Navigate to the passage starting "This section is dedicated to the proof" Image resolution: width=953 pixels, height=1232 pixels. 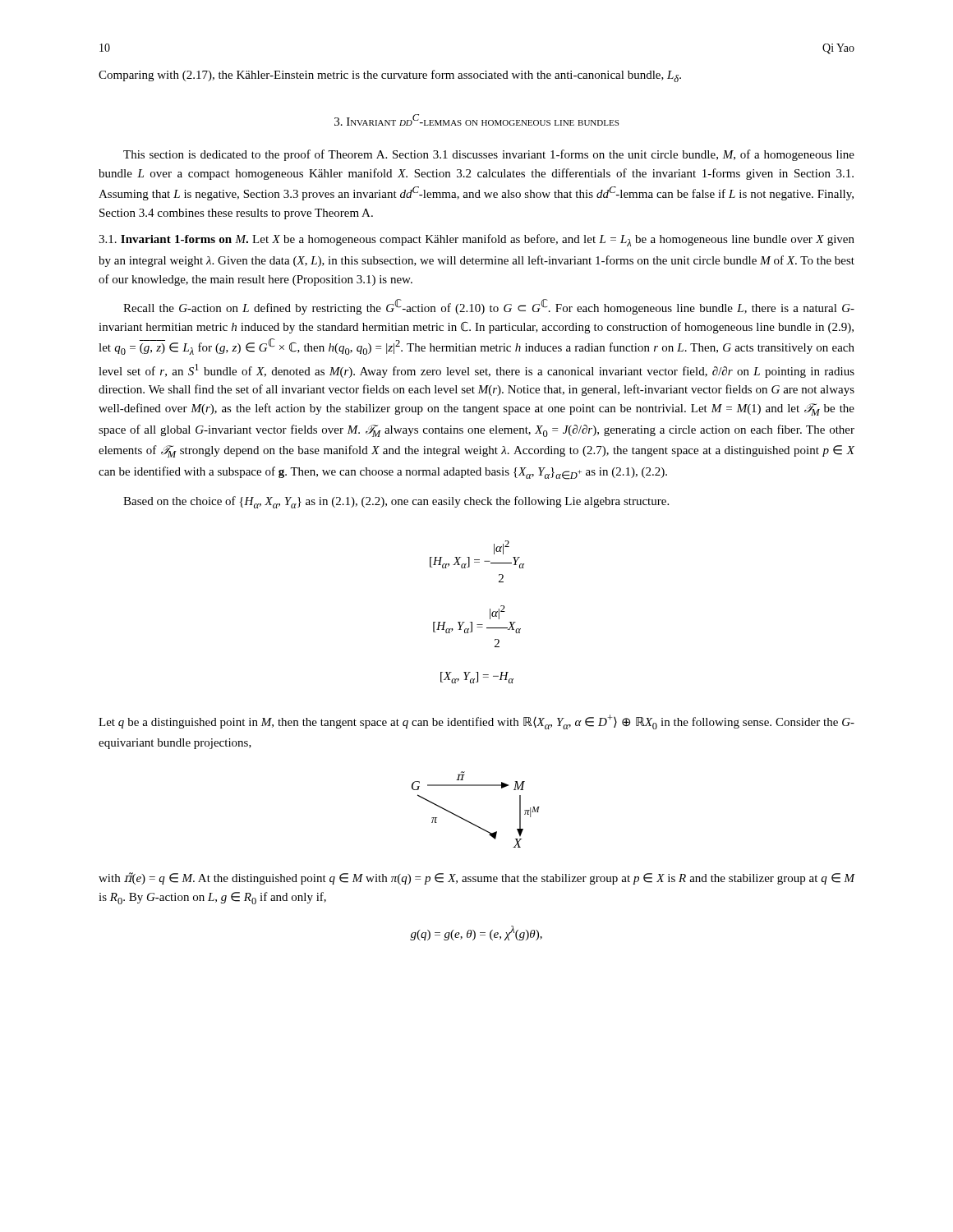[x=476, y=184]
